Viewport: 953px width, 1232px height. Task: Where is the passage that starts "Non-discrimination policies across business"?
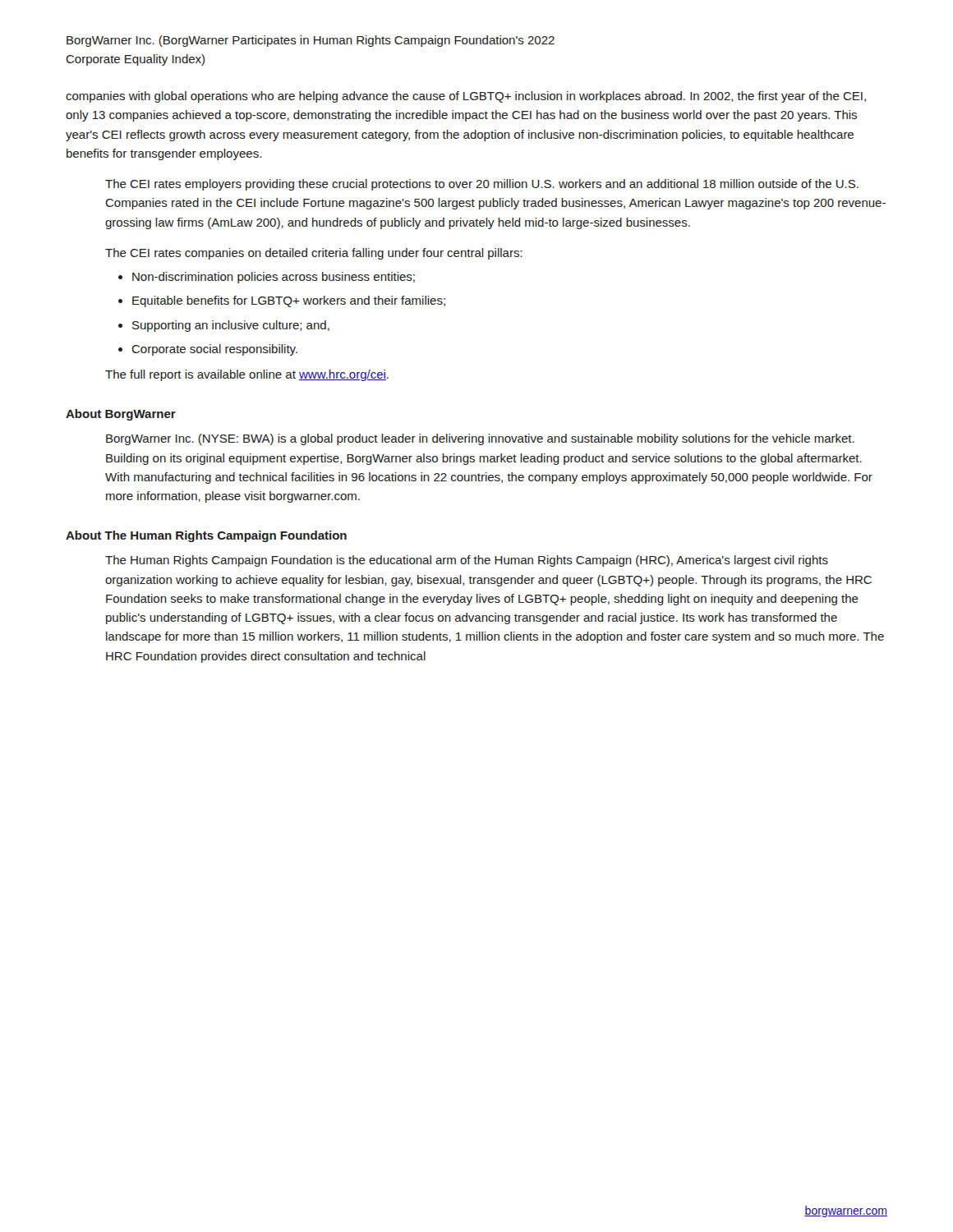click(x=274, y=276)
